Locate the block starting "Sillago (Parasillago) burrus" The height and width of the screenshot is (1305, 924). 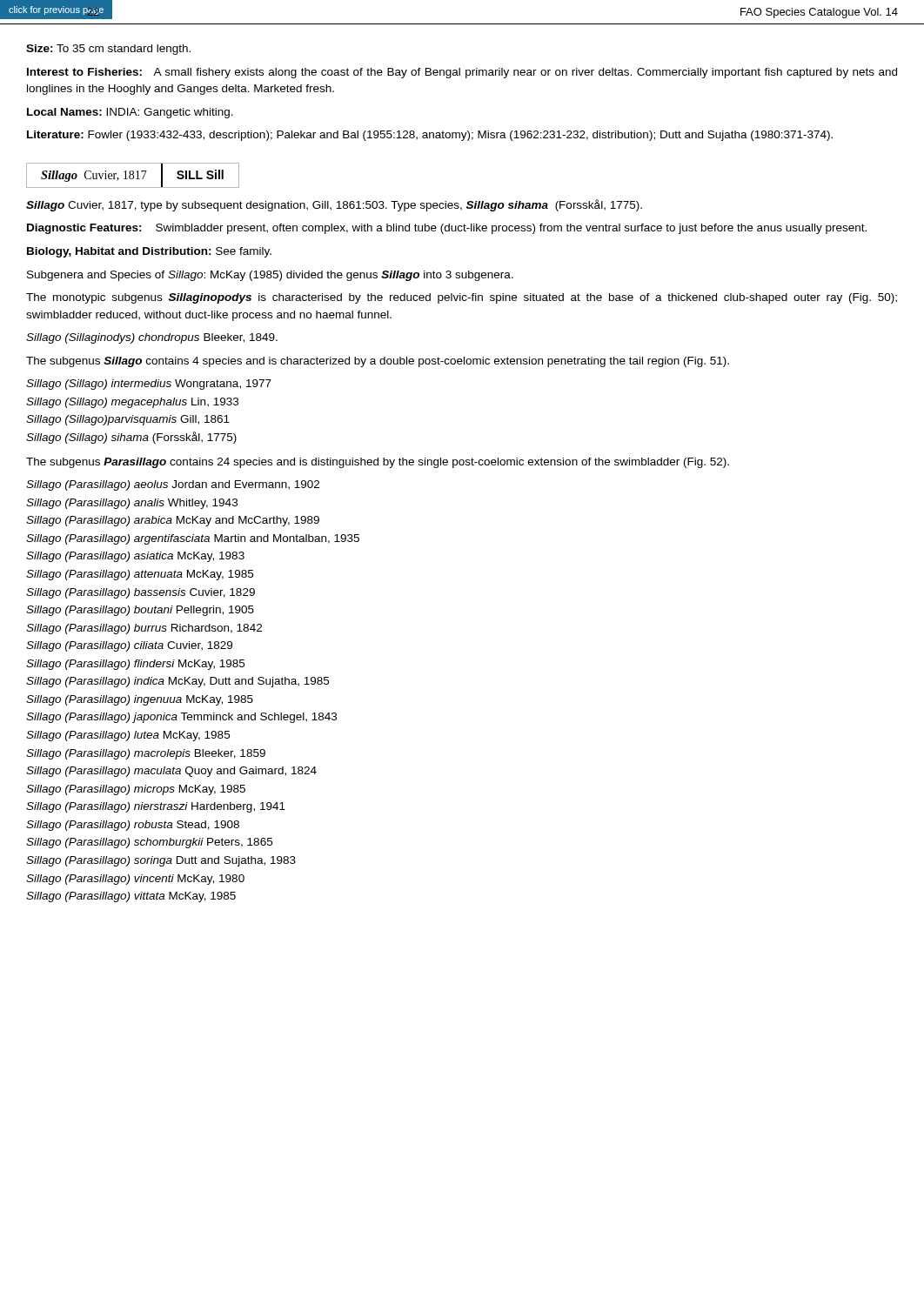(144, 629)
